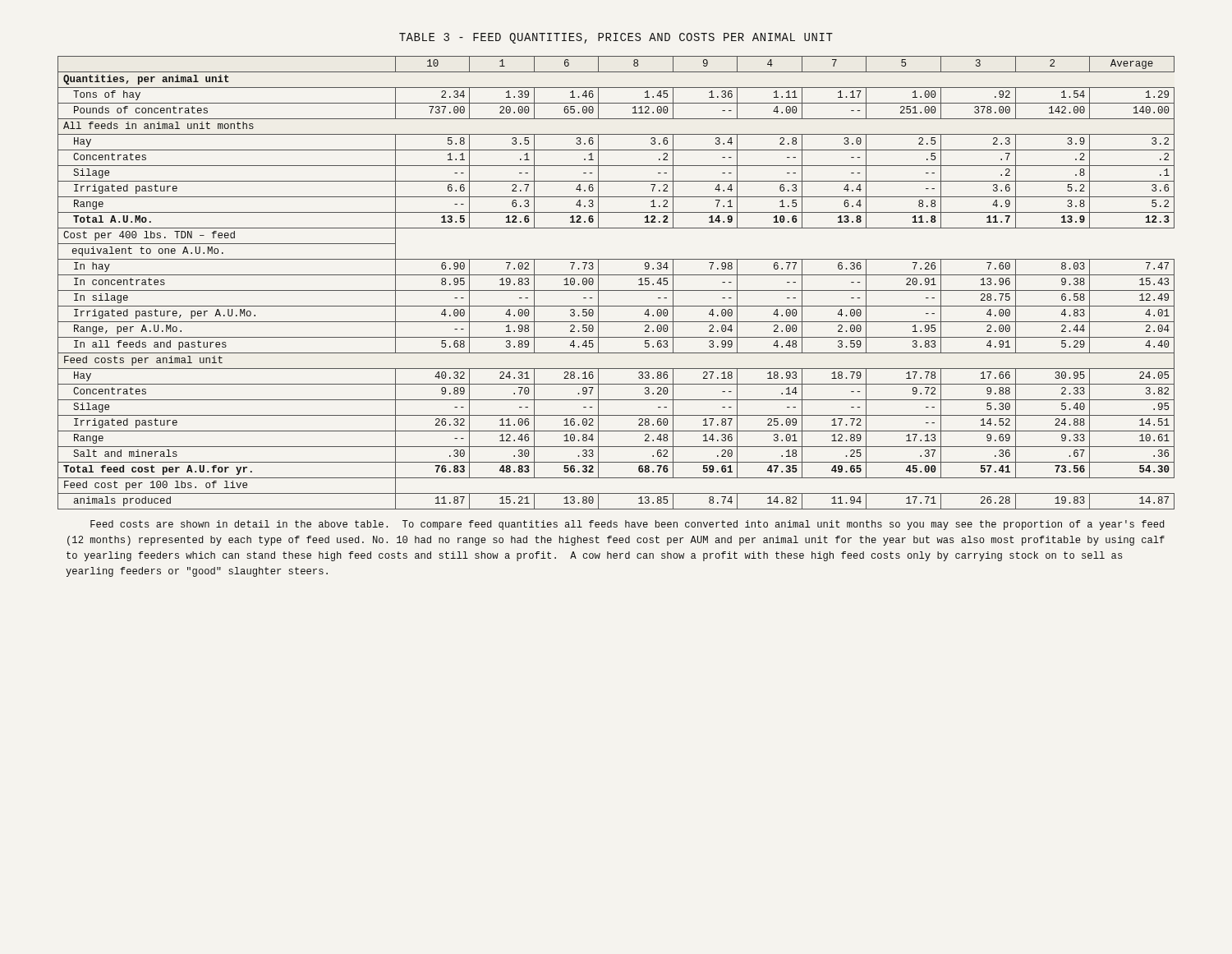Select the element starting "Feed costs are shown in detail in"
The width and height of the screenshot is (1232, 954).
coord(615,548)
